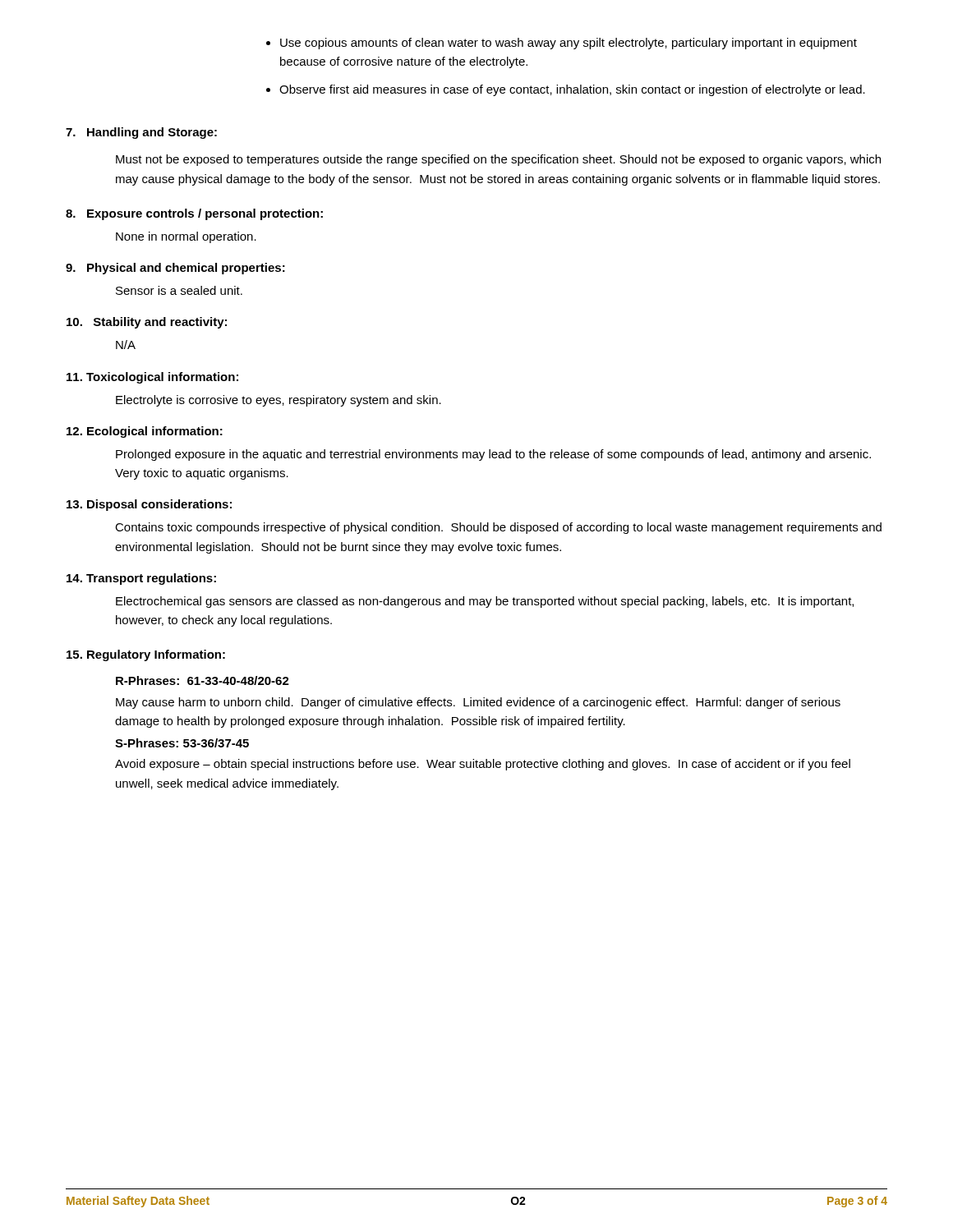Image resolution: width=953 pixels, height=1232 pixels.
Task: Point to the passage starting "Must not be exposed to temperatures"
Action: point(498,169)
